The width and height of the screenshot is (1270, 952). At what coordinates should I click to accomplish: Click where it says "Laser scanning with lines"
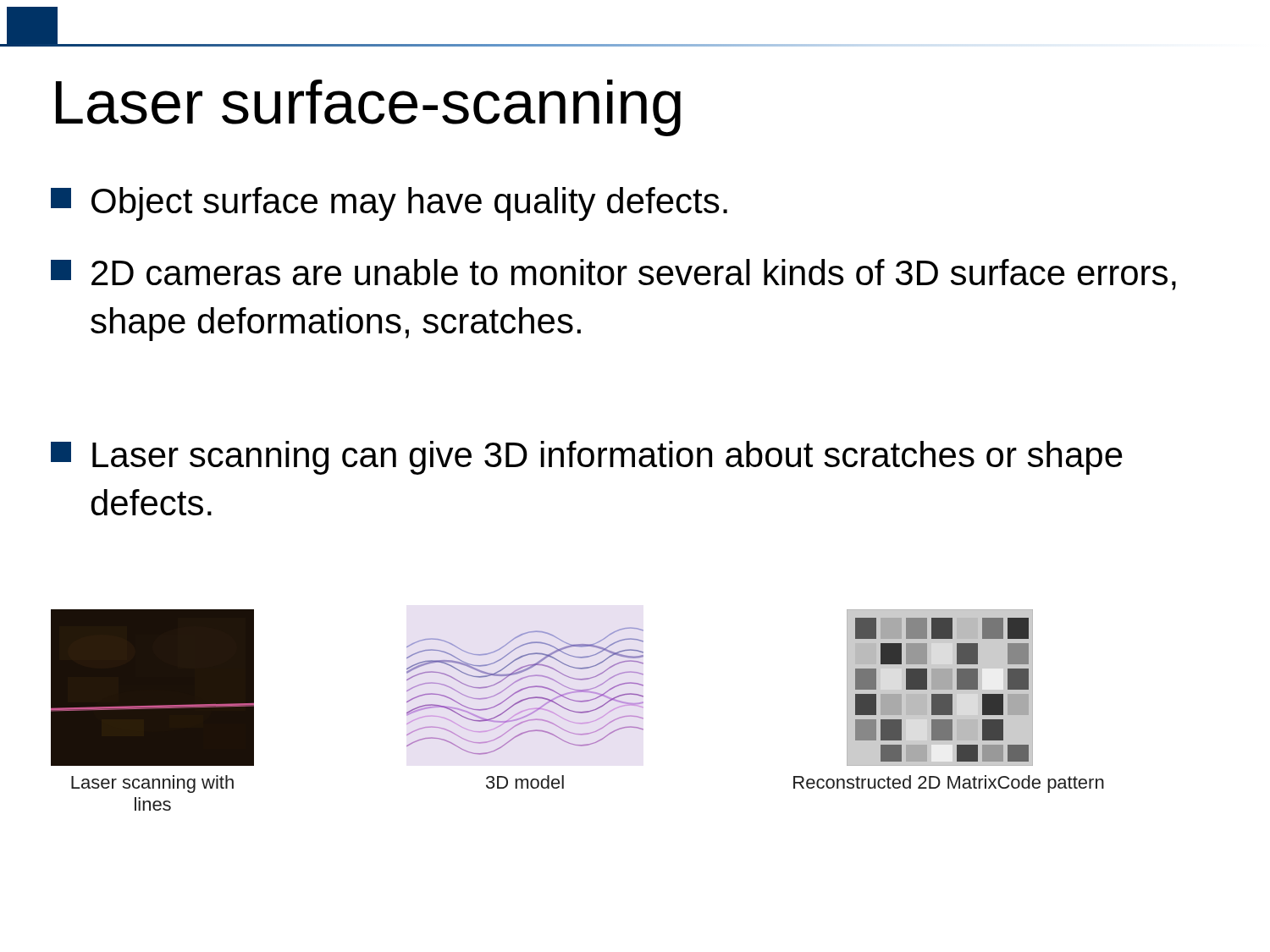click(x=152, y=793)
